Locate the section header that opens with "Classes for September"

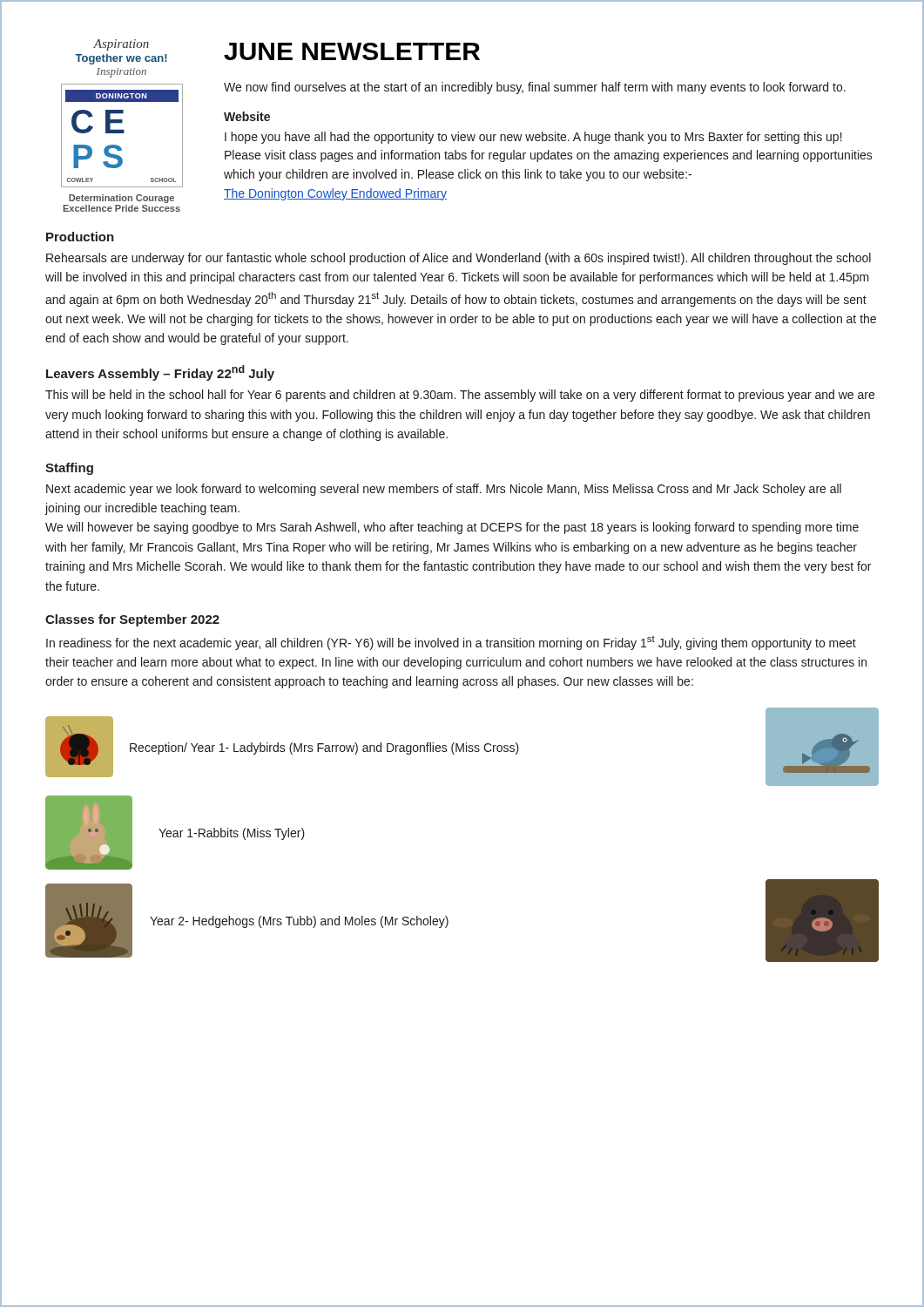coord(132,619)
